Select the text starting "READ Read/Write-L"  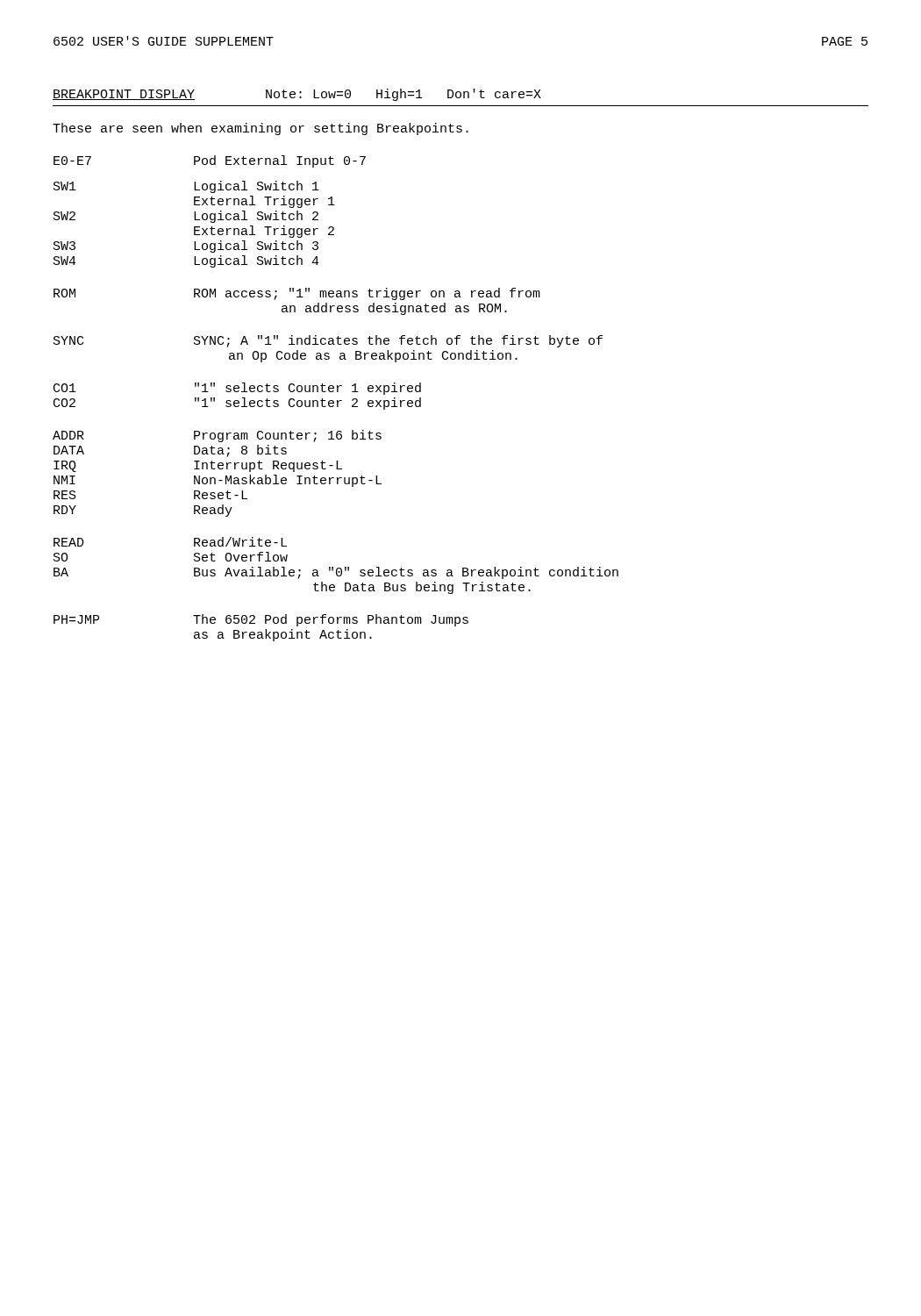(70, 543)
